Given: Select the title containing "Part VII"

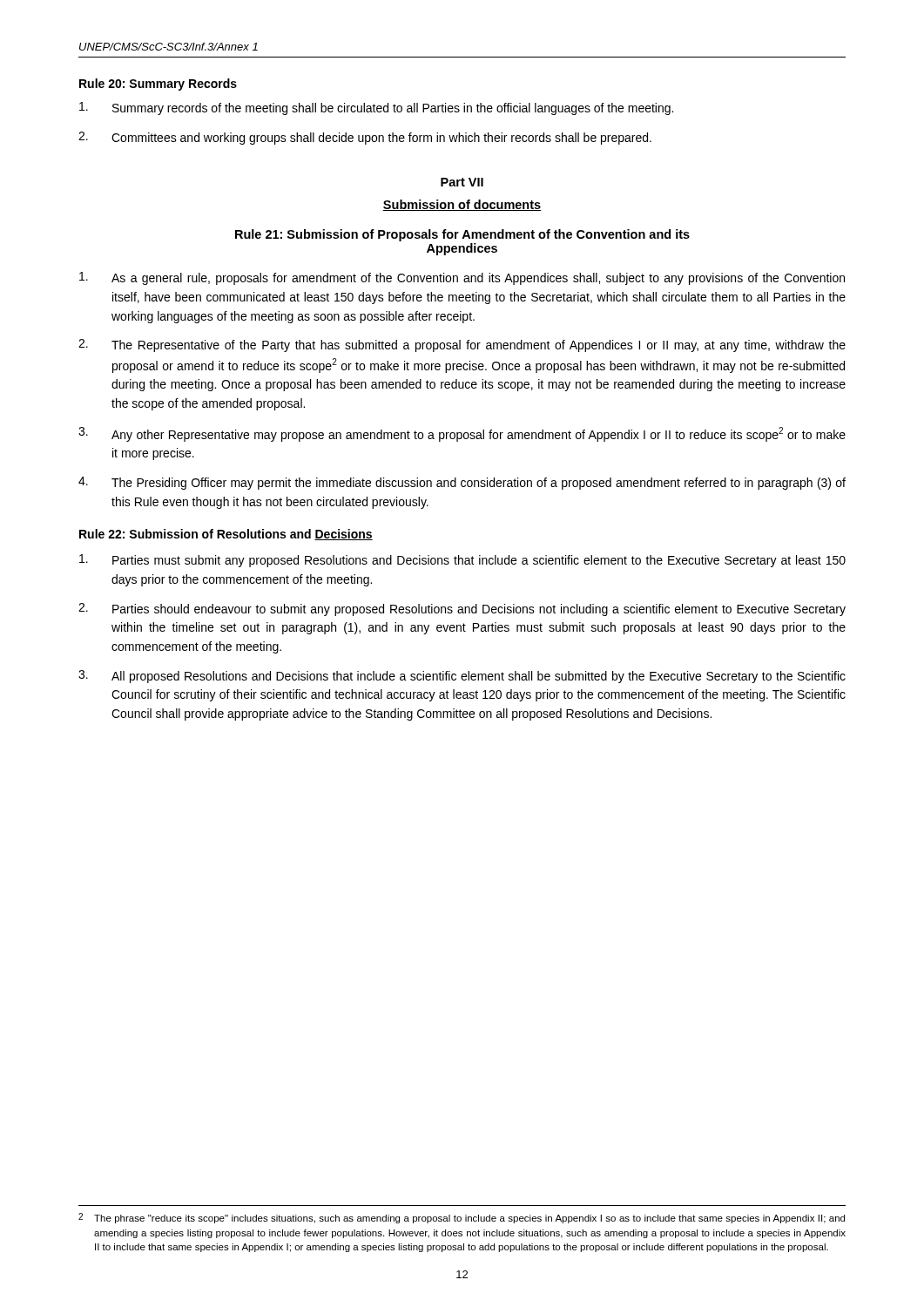Looking at the screenshot, I should tap(462, 182).
